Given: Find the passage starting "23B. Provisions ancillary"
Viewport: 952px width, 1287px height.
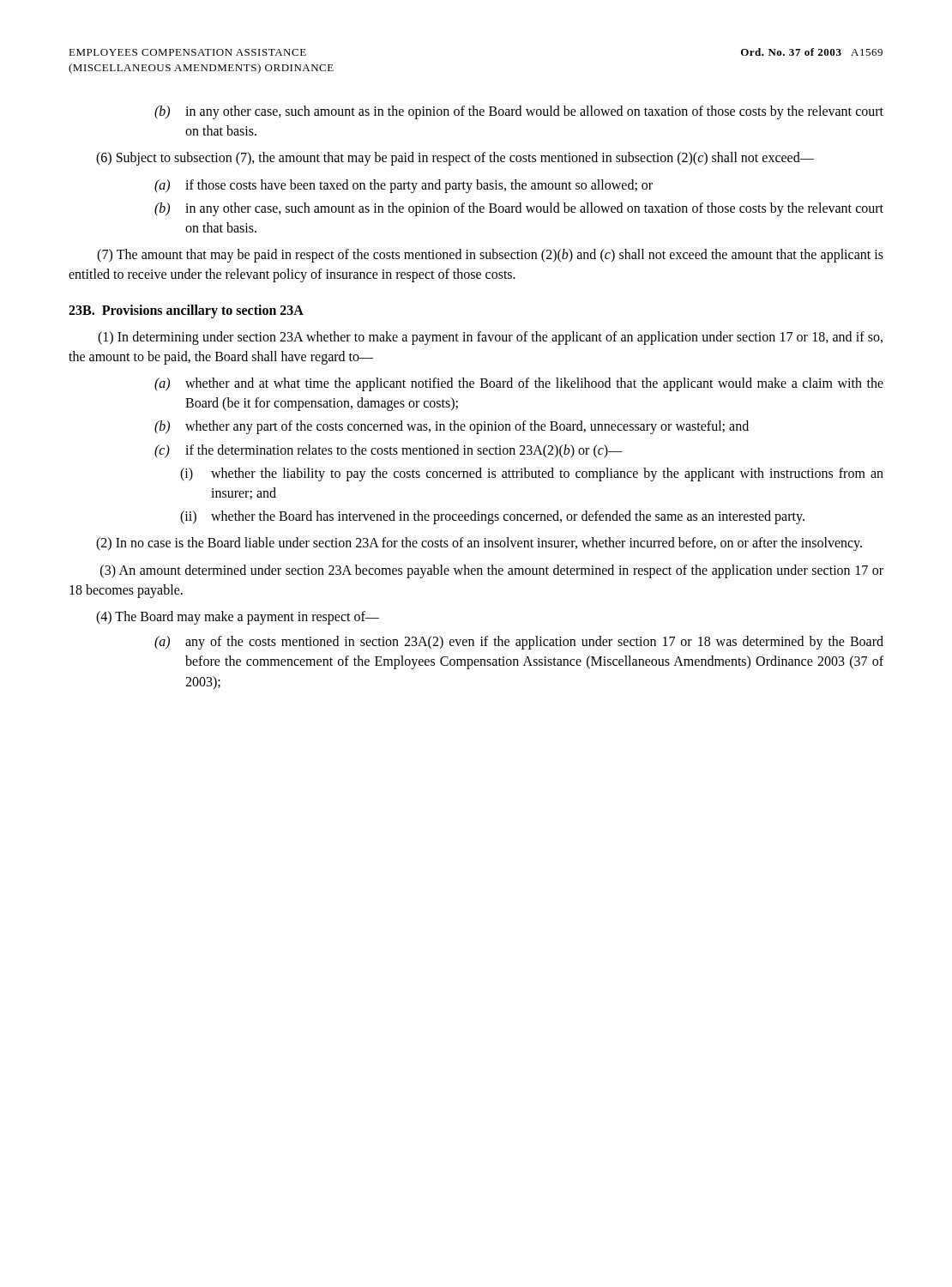Looking at the screenshot, I should 186,310.
